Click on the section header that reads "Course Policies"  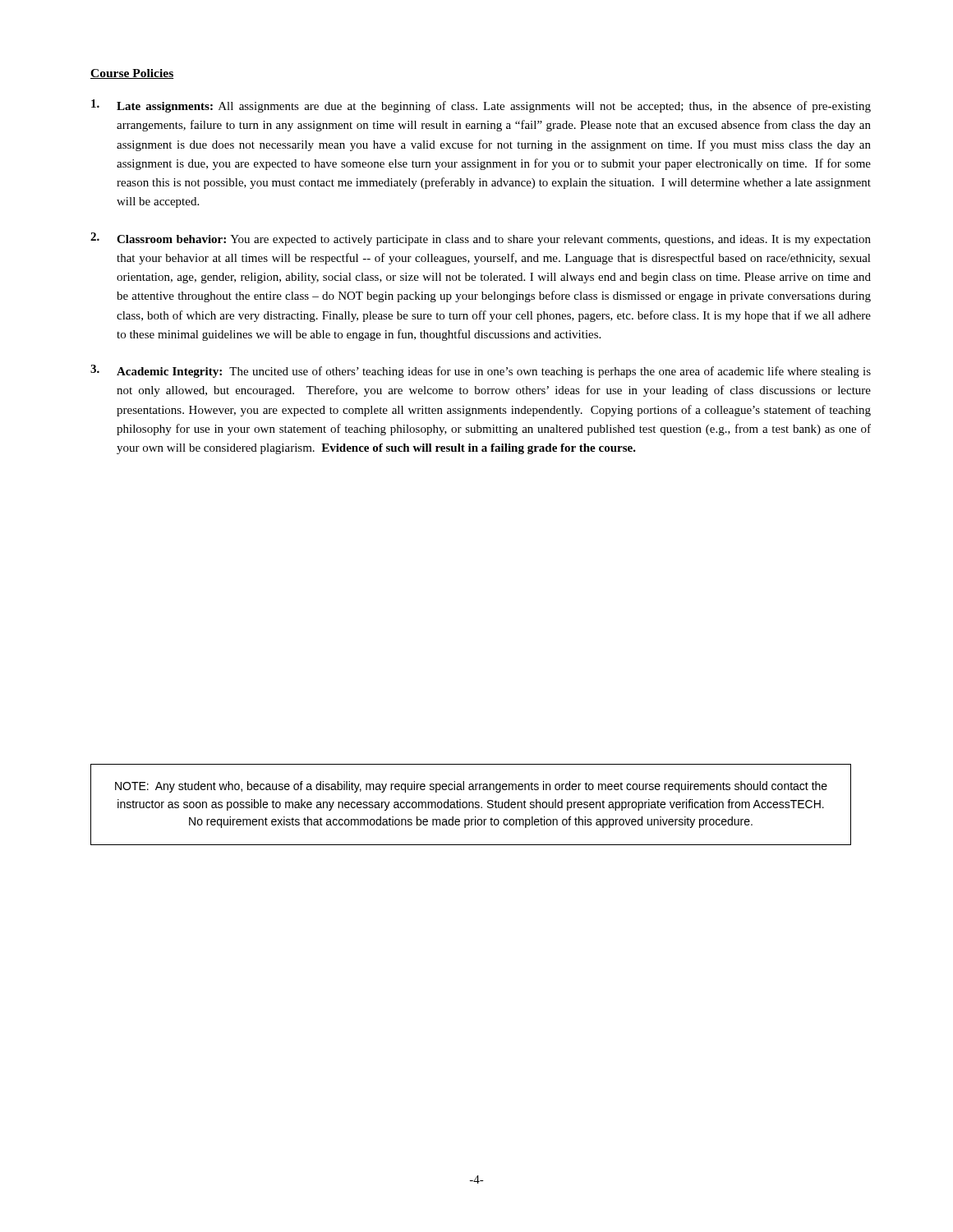pyautogui.click(x=132, y=73)
